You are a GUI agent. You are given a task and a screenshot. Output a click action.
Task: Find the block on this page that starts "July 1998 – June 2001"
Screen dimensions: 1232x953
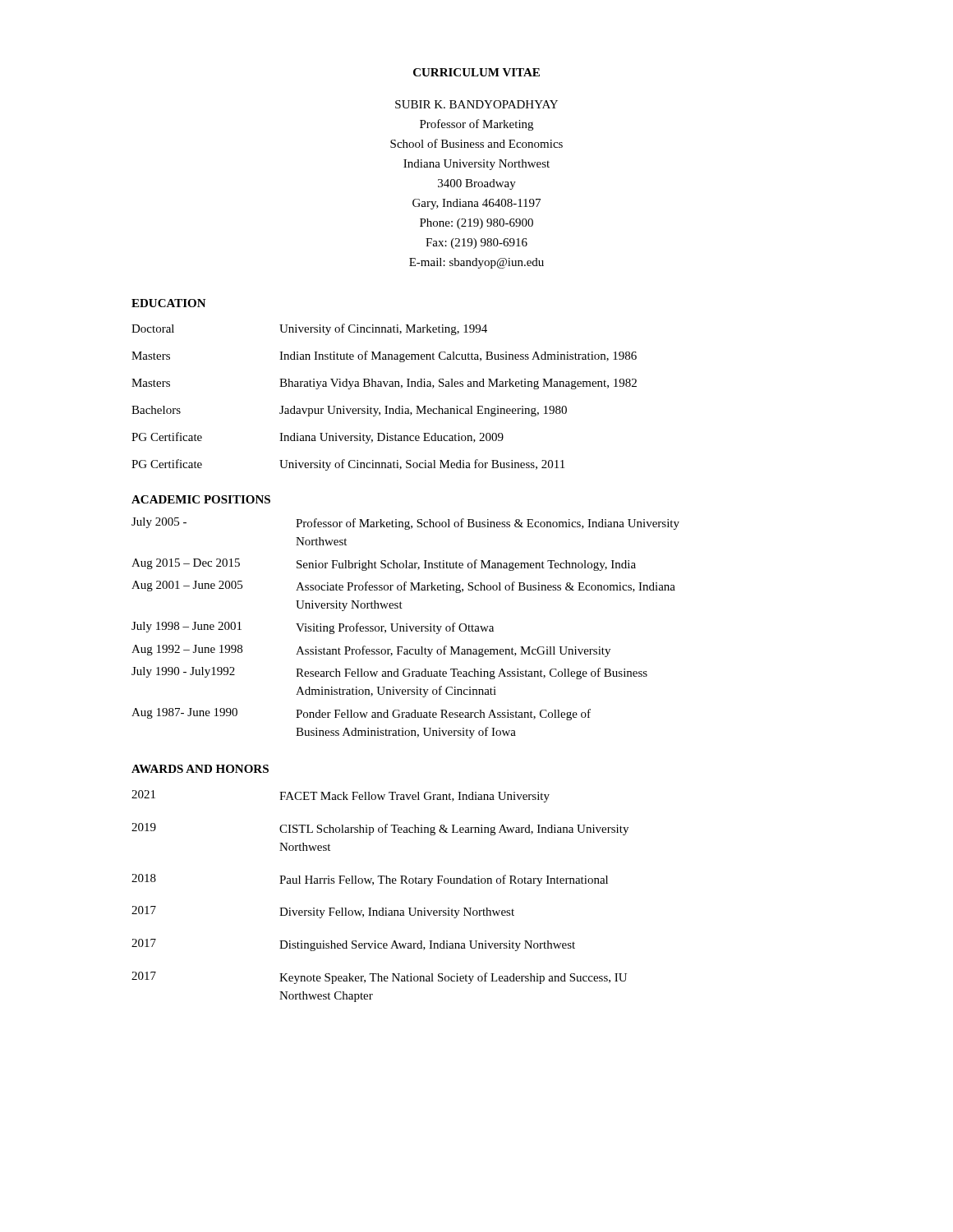[x=313, y=628]
